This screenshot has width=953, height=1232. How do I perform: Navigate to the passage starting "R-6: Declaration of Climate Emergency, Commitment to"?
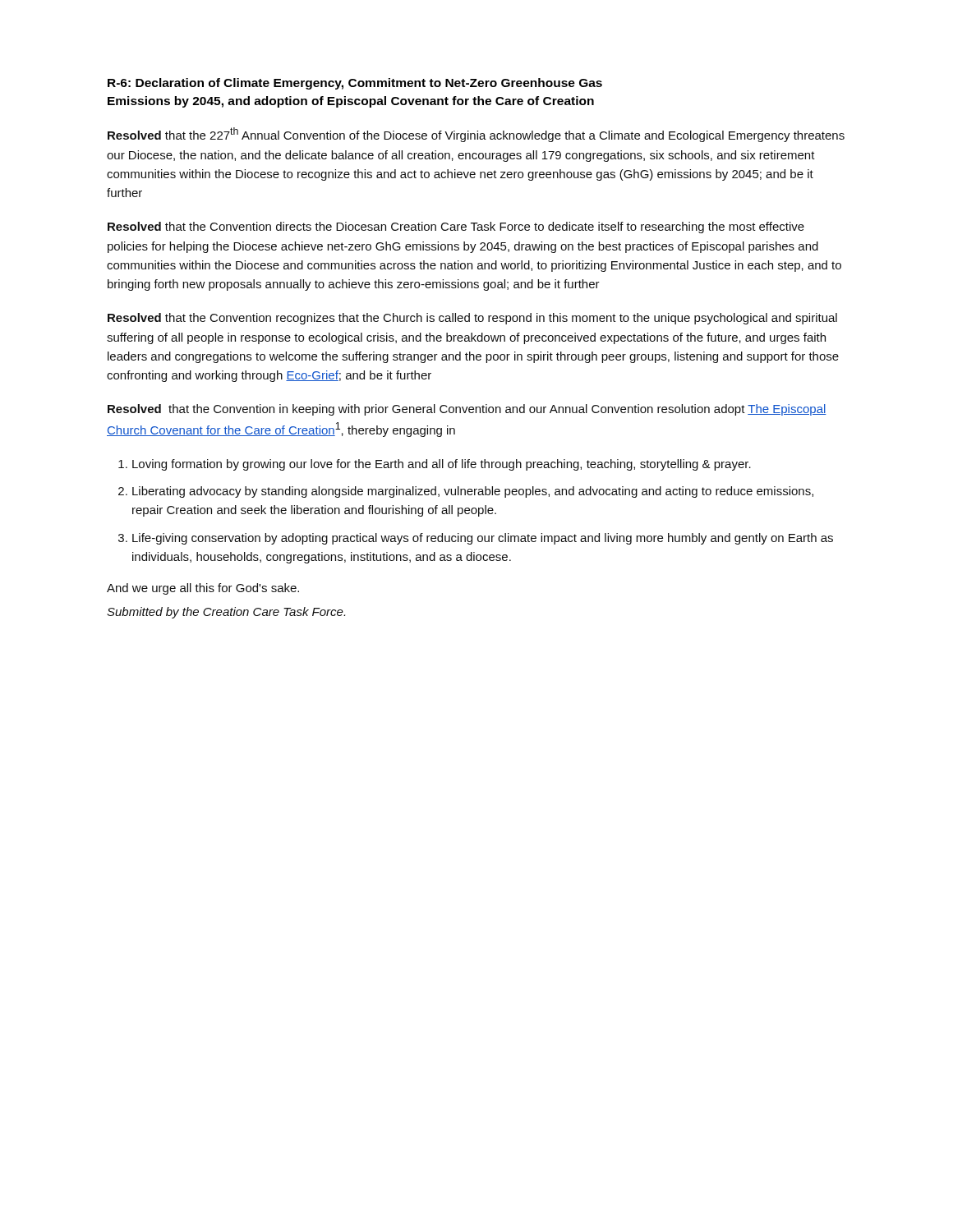[355, 91]
